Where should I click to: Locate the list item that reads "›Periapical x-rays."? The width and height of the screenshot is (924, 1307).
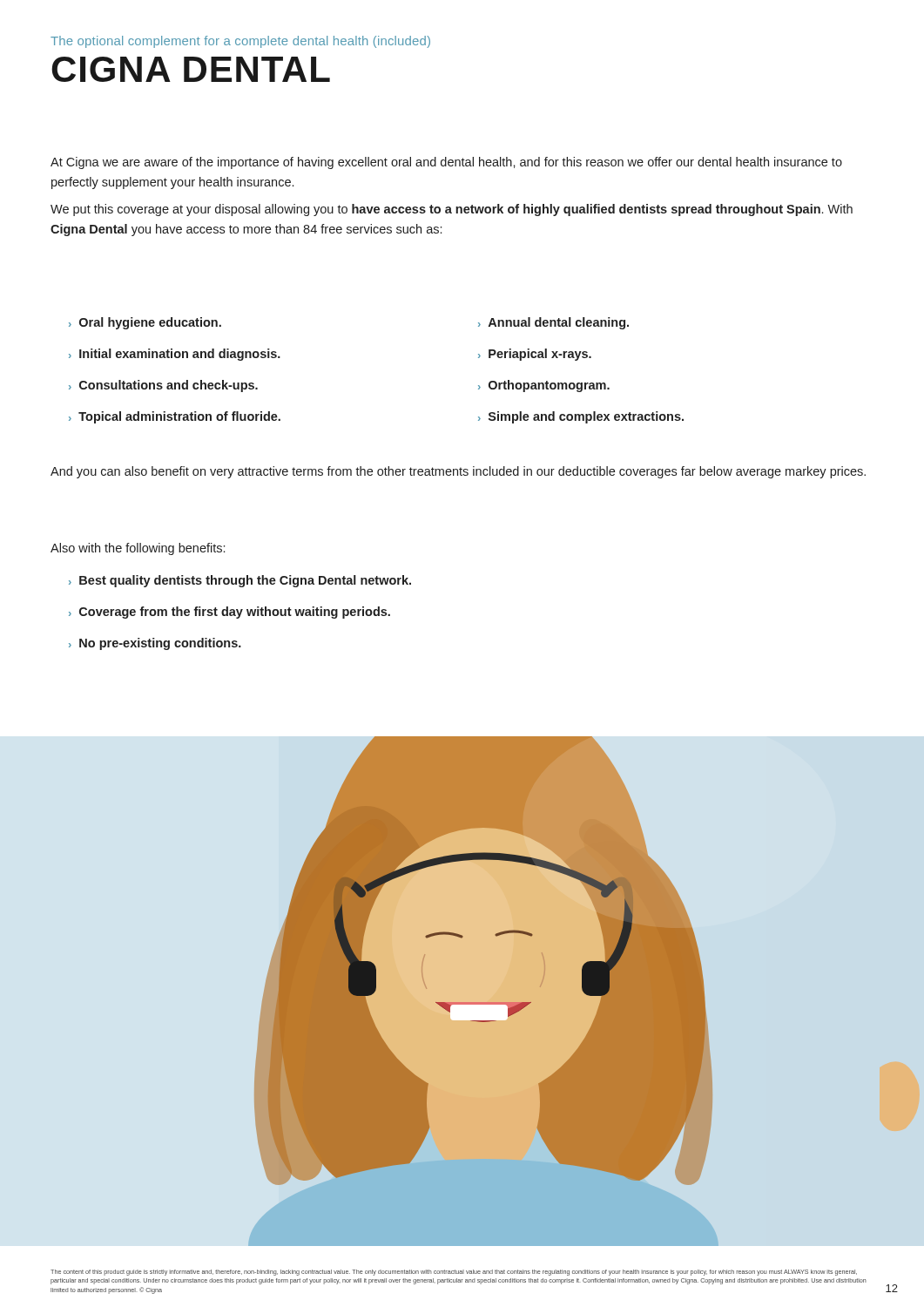point(535,354)
